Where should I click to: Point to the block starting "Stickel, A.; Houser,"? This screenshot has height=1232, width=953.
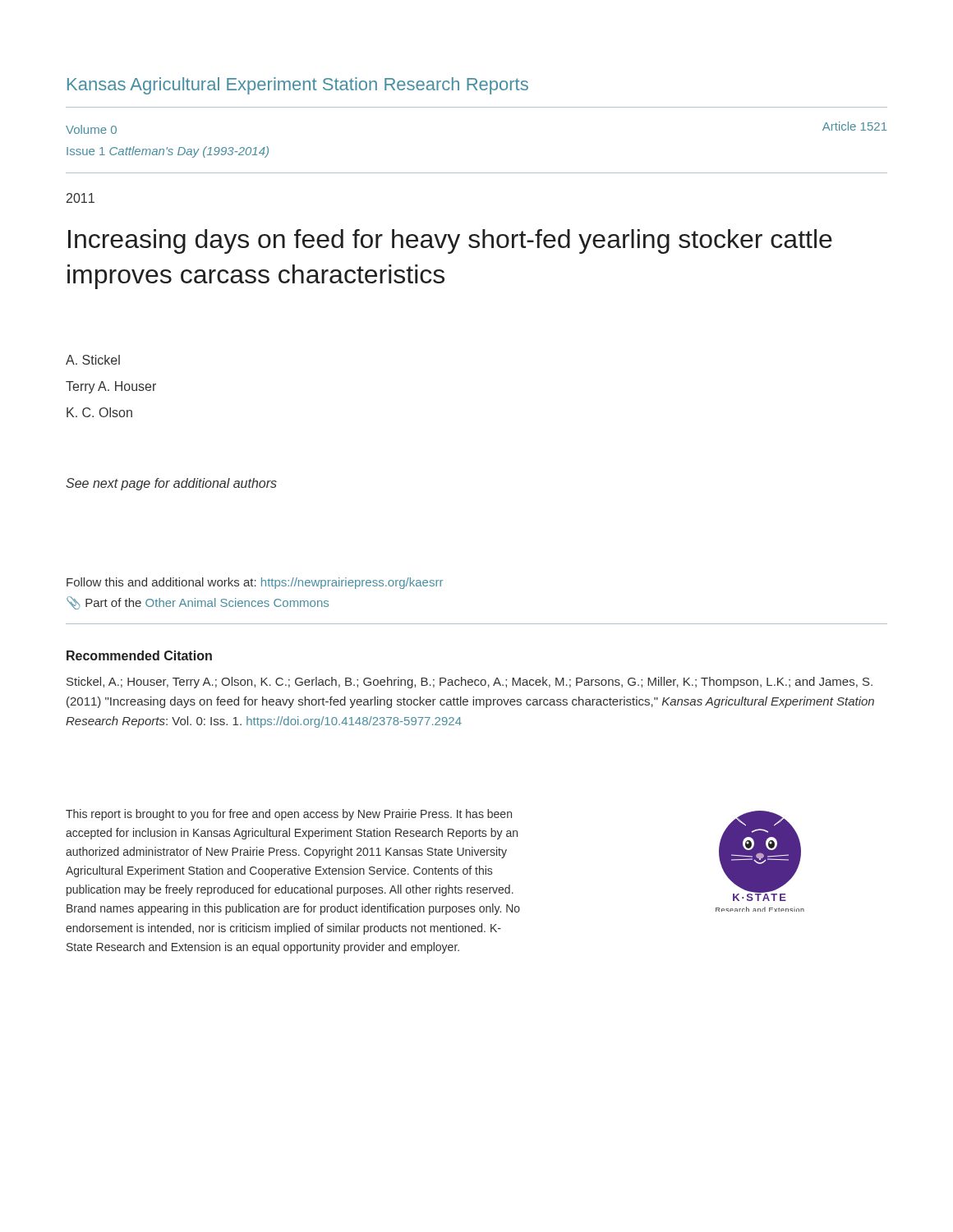point(470,701)
